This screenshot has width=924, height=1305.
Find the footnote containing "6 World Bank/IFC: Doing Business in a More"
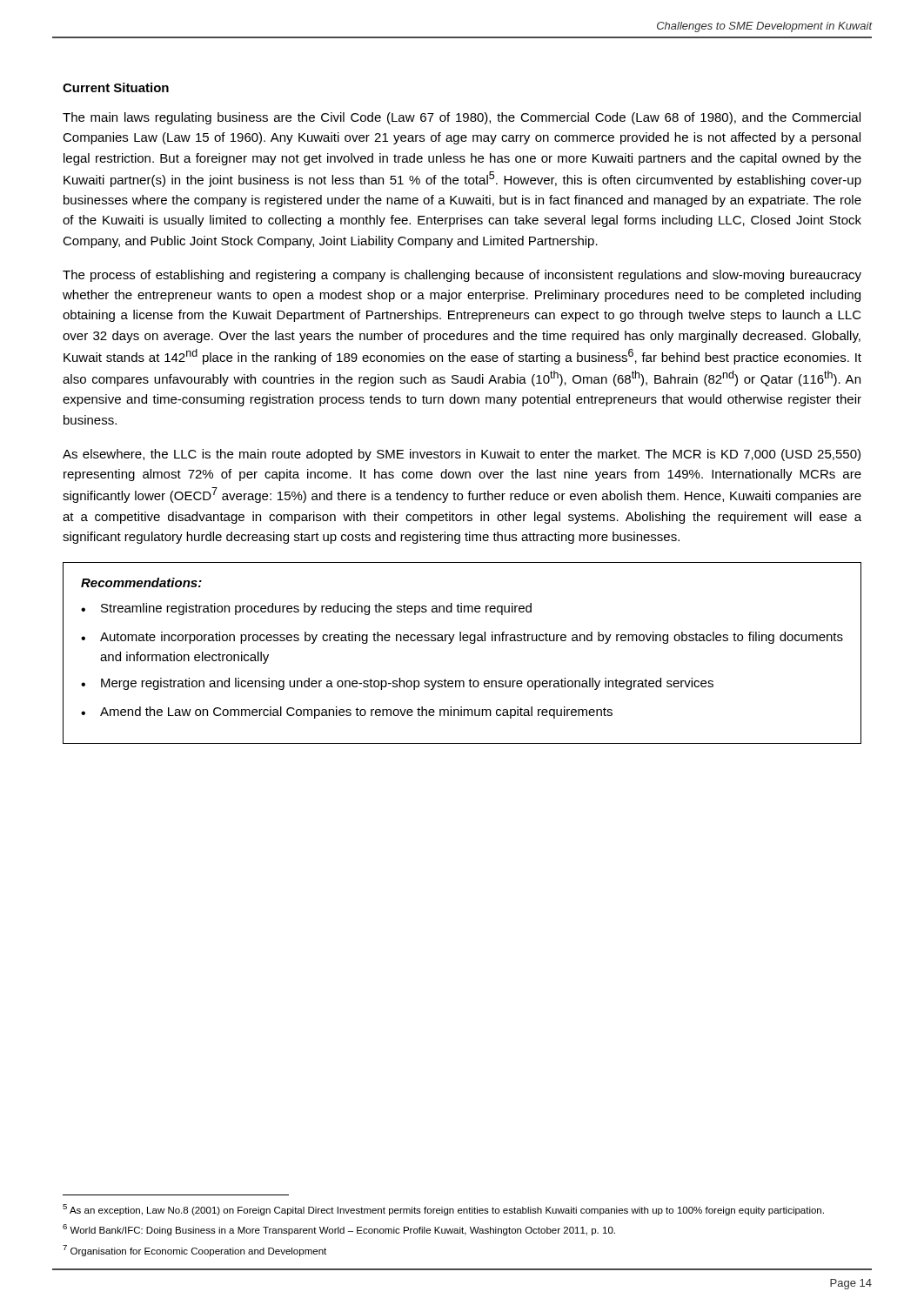pos(339,1228)
